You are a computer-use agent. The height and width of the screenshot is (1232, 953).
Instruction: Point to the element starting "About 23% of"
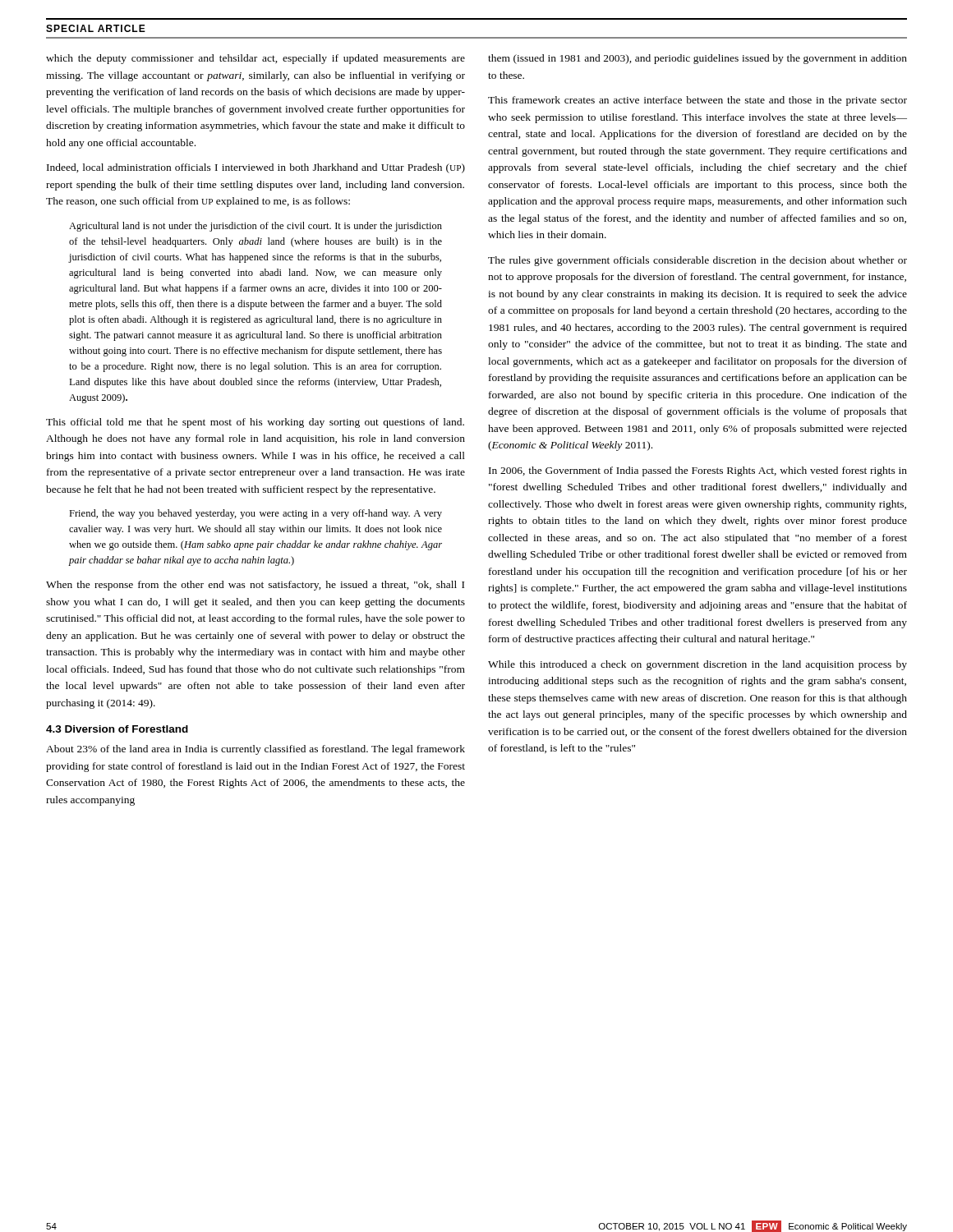[255, 775]
